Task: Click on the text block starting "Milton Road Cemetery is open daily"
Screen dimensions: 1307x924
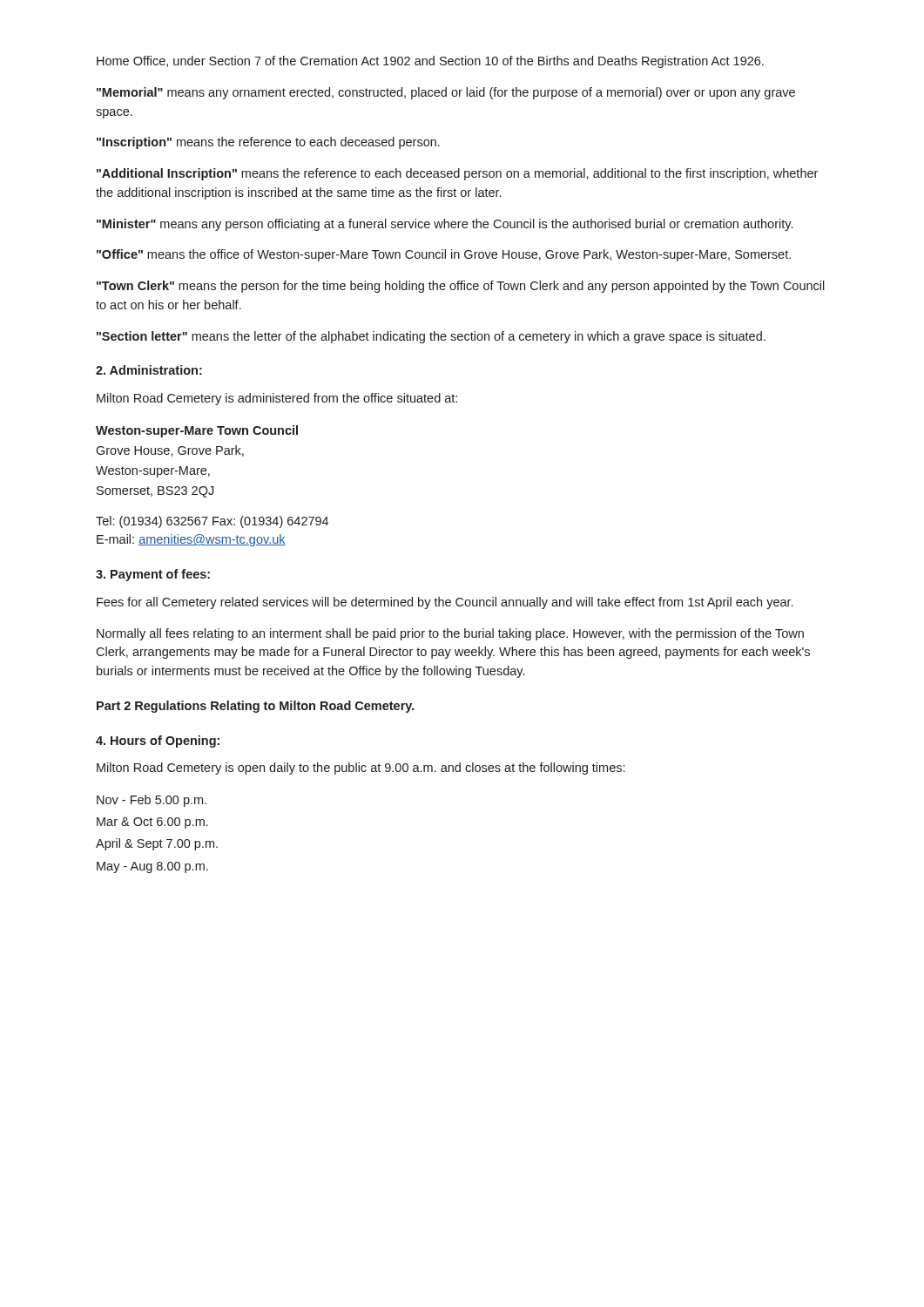Action: (361, 768)
